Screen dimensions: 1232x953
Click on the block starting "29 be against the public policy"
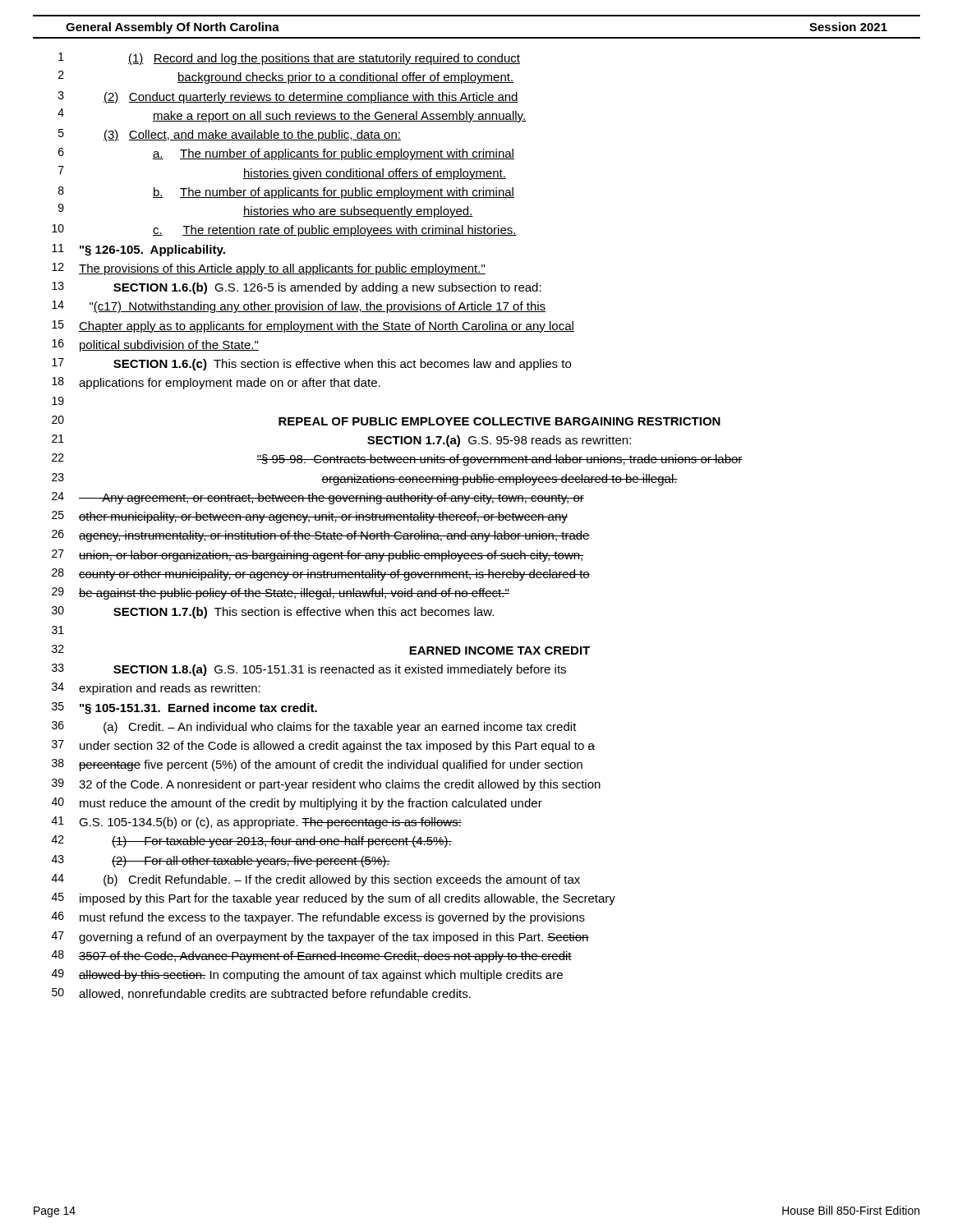476,593
